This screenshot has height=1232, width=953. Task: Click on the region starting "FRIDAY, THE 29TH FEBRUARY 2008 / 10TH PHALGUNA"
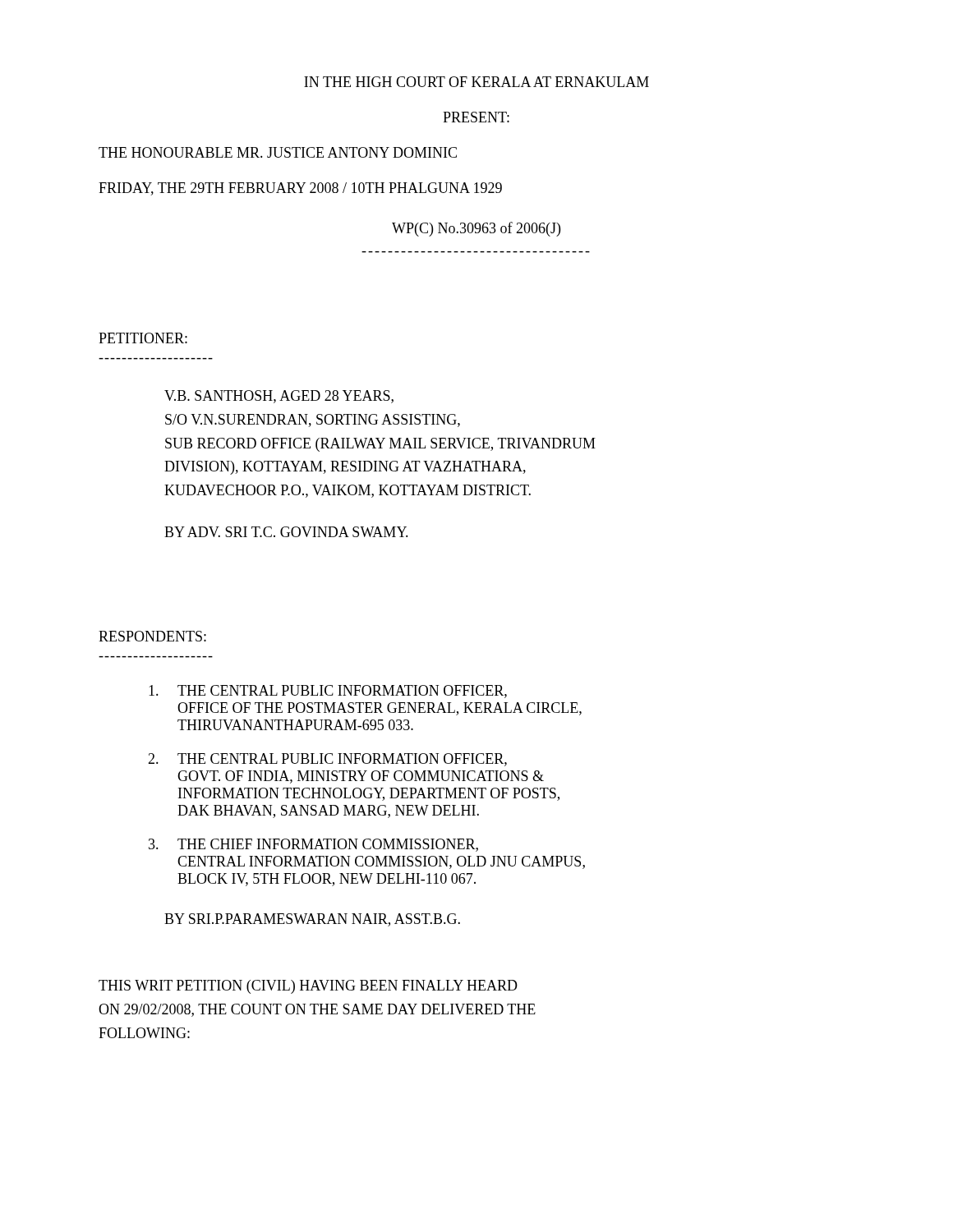pos(300,188)
